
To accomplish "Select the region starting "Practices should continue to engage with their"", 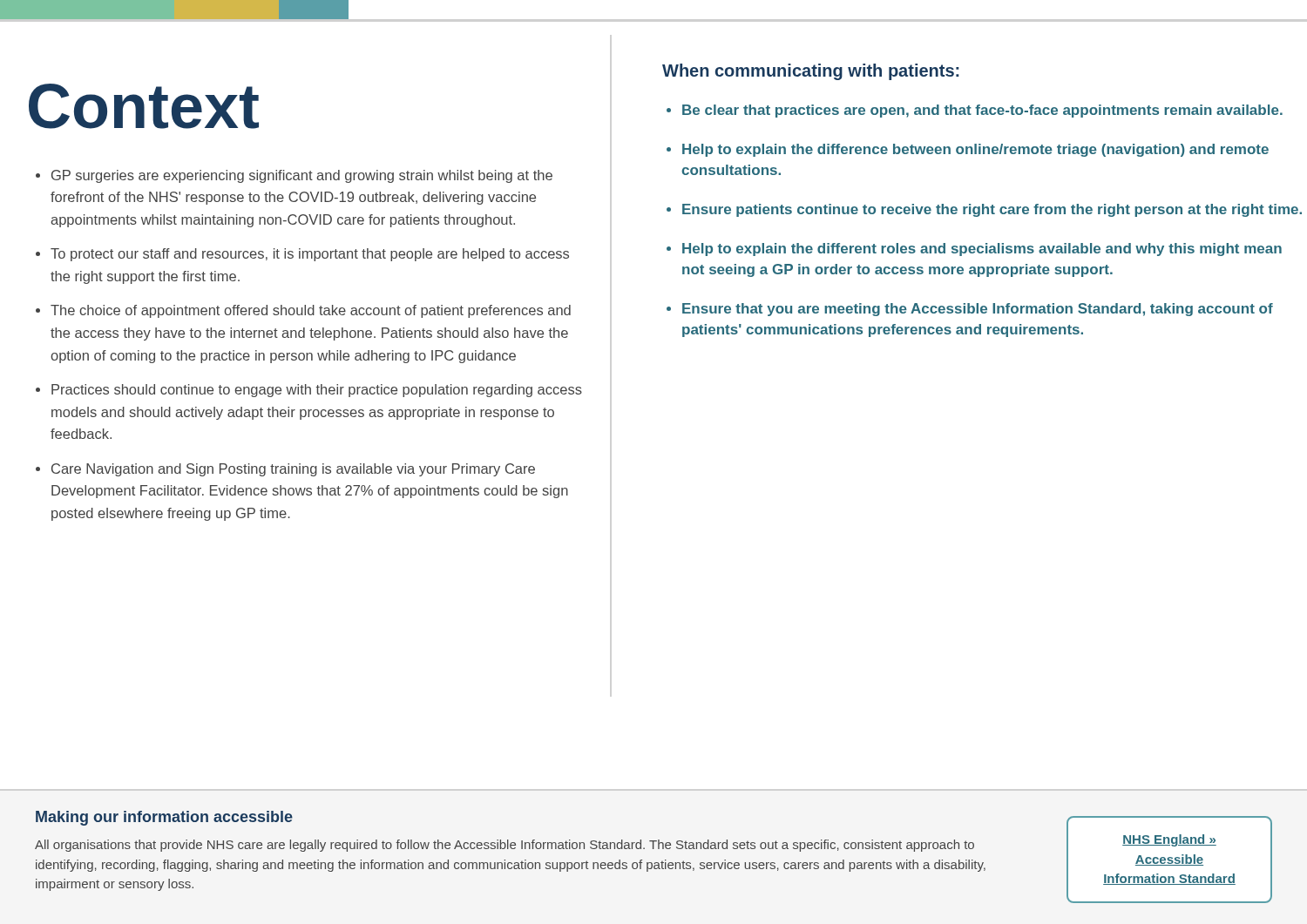I will click(x=316, y=412).
